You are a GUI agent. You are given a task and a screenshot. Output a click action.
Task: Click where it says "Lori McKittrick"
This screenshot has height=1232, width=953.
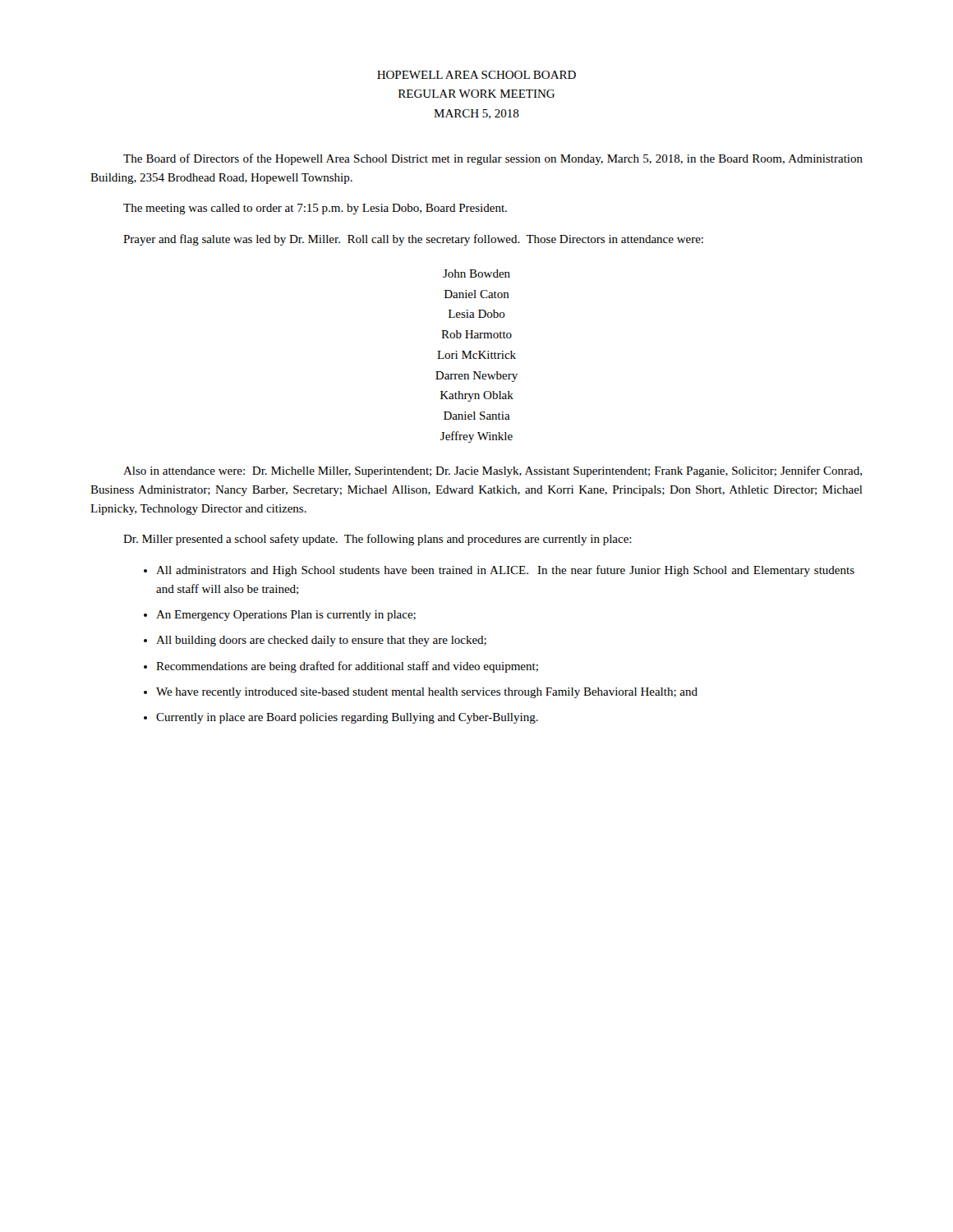pyautogui.click(x=476, y=355)
